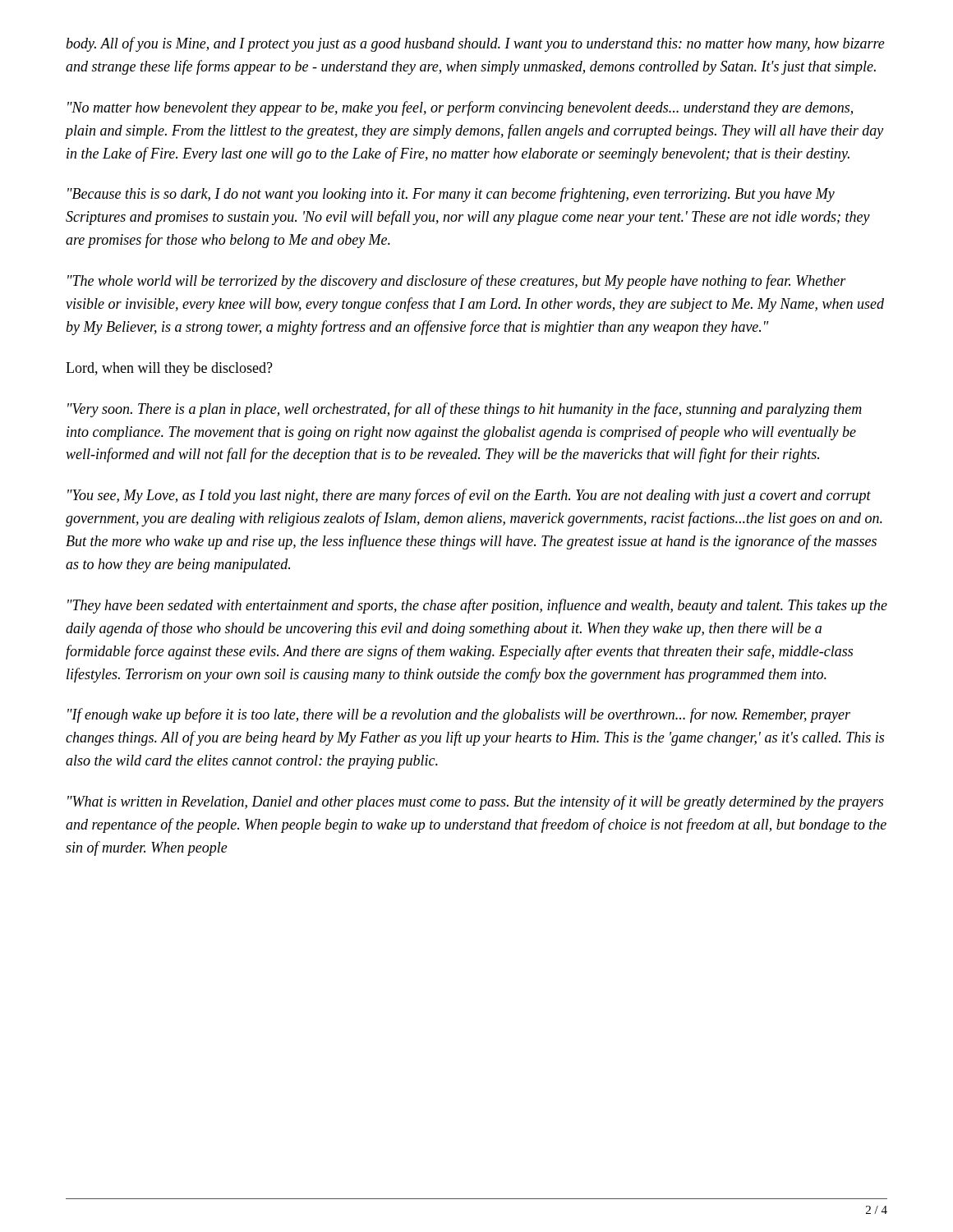Click on the text block containing "Lord, when will"
The width and height of the screenshot is (953, 1232).
coord(169,368)
